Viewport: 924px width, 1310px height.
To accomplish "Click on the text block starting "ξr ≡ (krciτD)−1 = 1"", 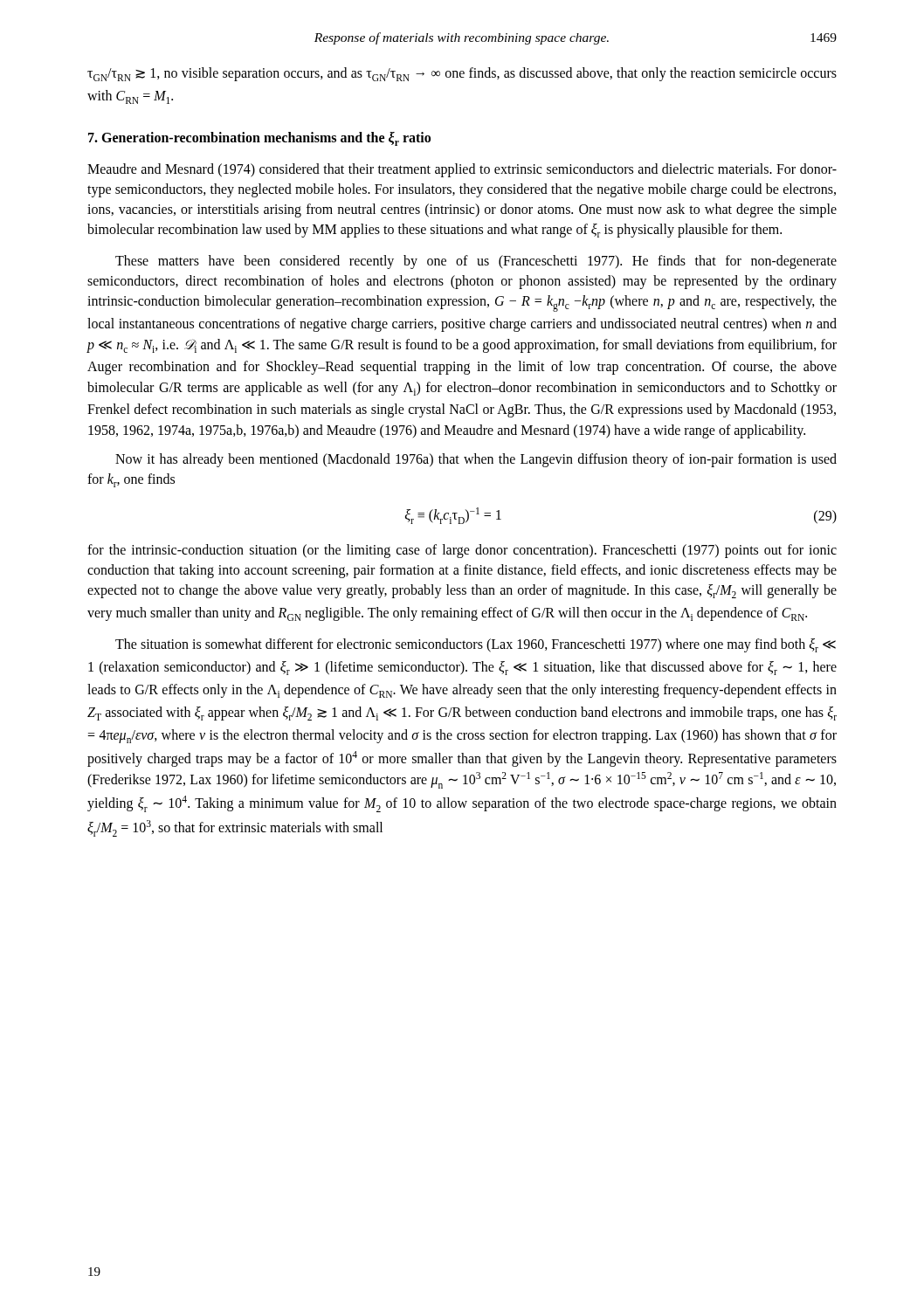I will pyautogui.click(x=479, y=516).
